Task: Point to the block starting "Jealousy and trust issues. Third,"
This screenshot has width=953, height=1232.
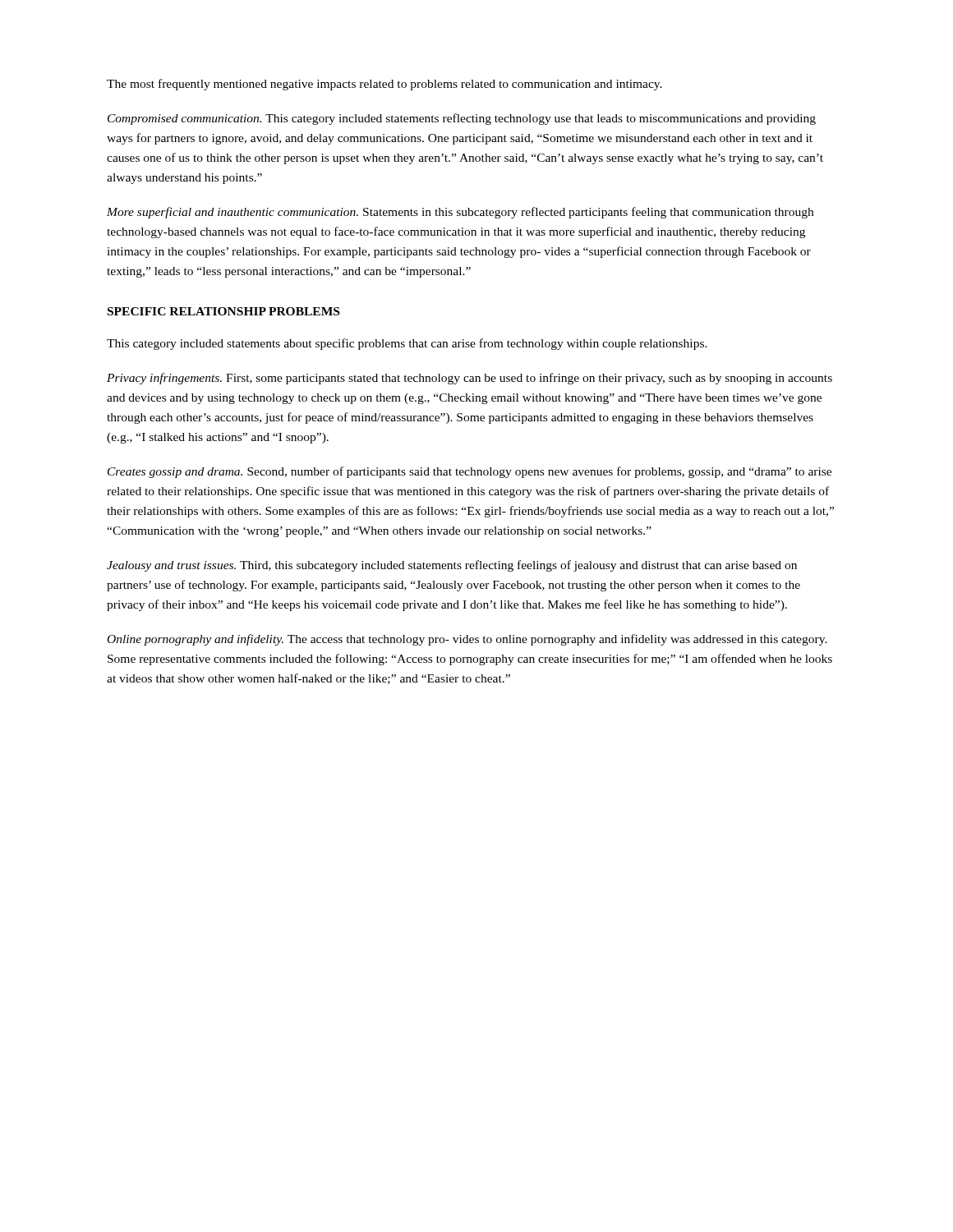Action: [x=454, y=585]
